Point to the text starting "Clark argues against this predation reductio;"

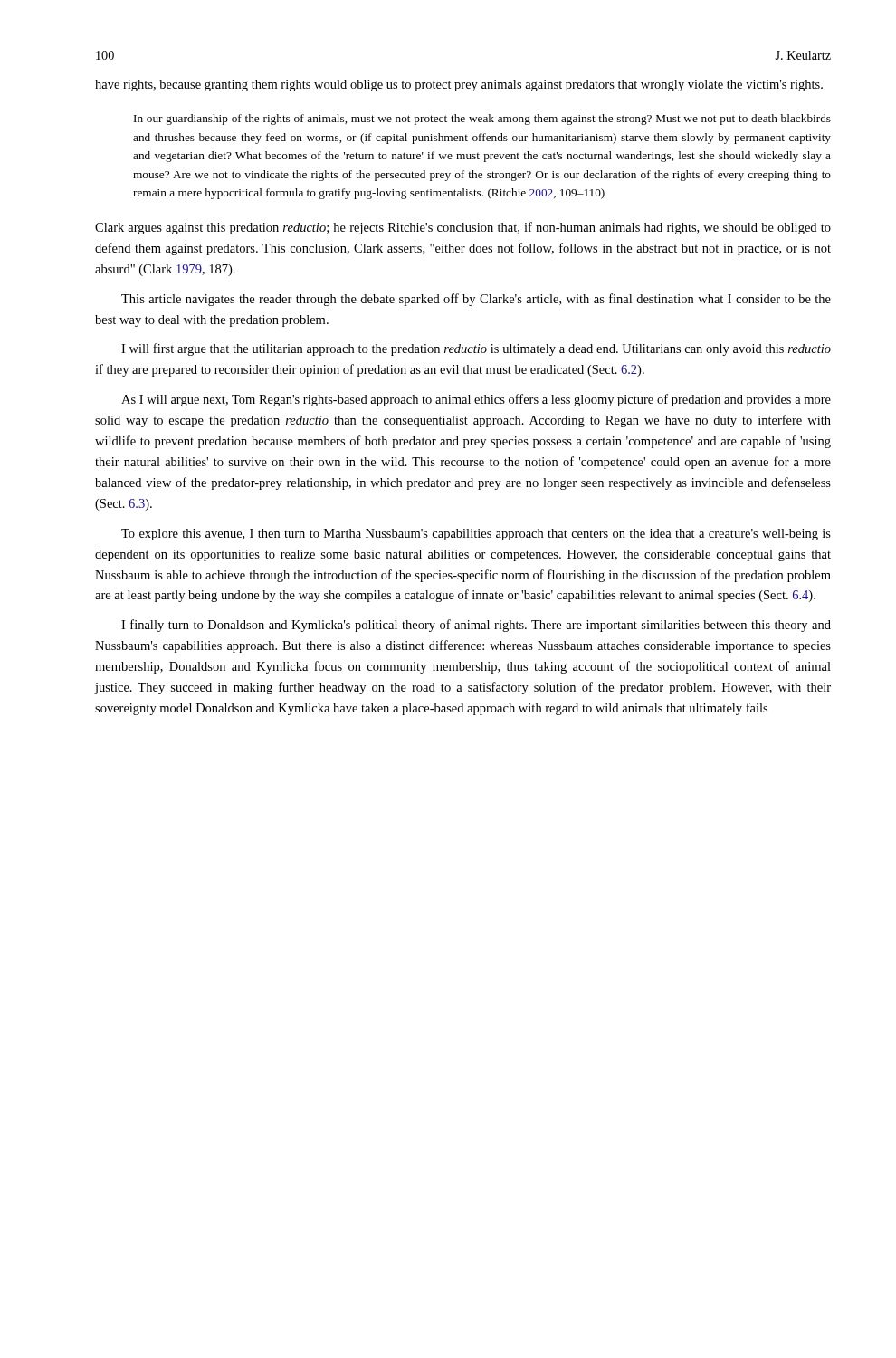coord(463,248)
